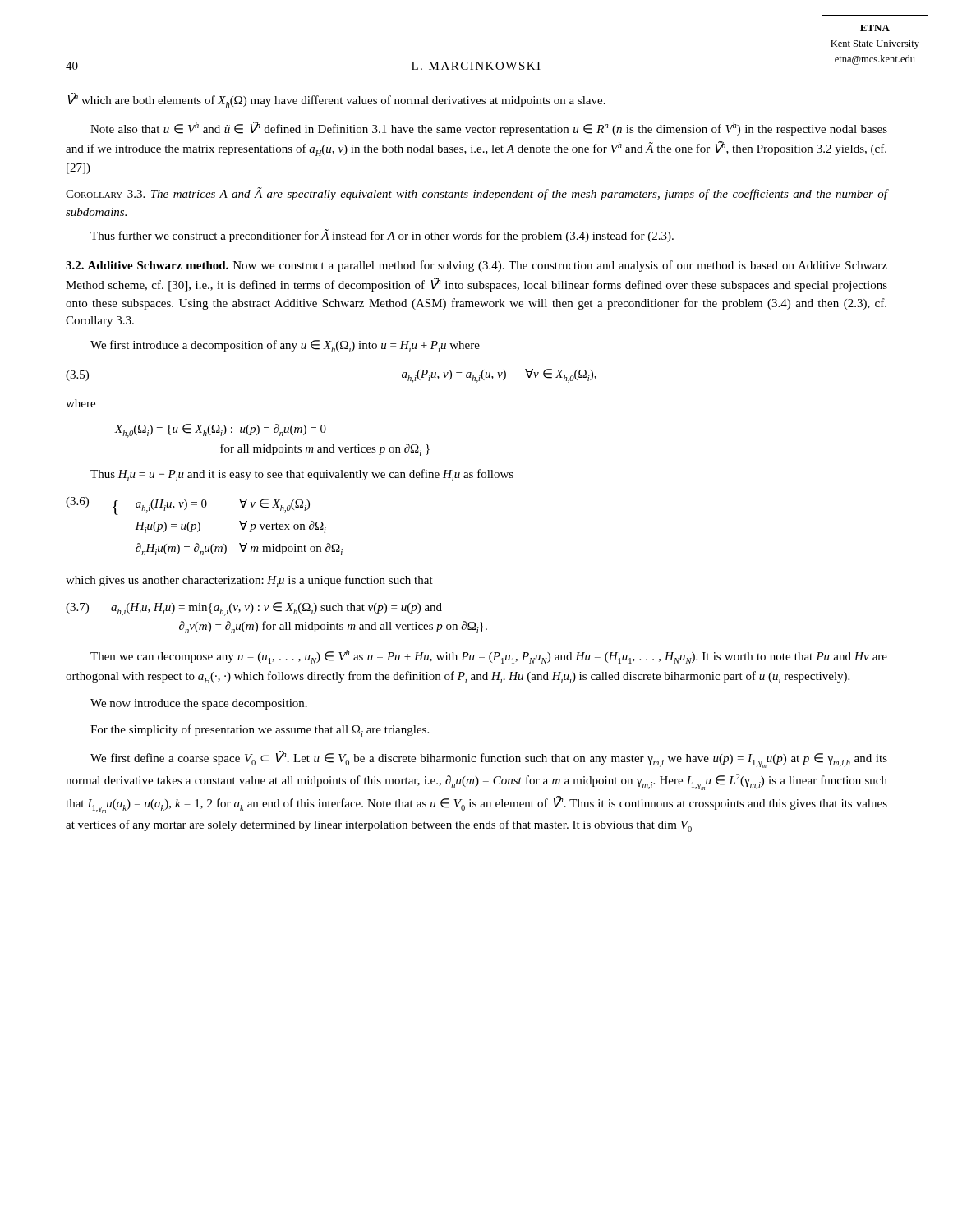Locate the block of text that opens with "Corollary 3.3. The matrices A"
Screen dimensions: 1232x953
[476, 203]
